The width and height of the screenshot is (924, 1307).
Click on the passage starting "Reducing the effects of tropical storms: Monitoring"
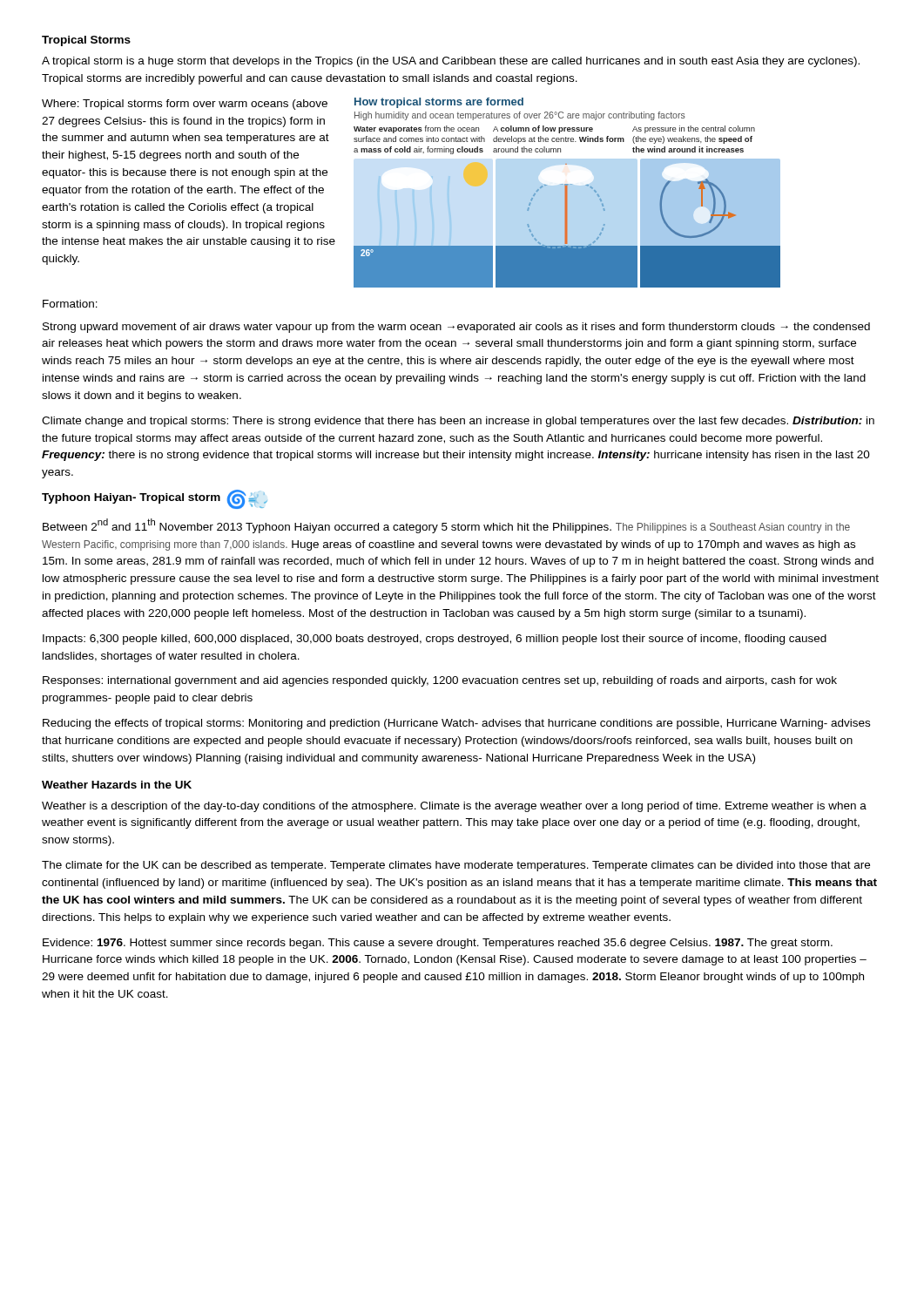click(x=456, y=740)
